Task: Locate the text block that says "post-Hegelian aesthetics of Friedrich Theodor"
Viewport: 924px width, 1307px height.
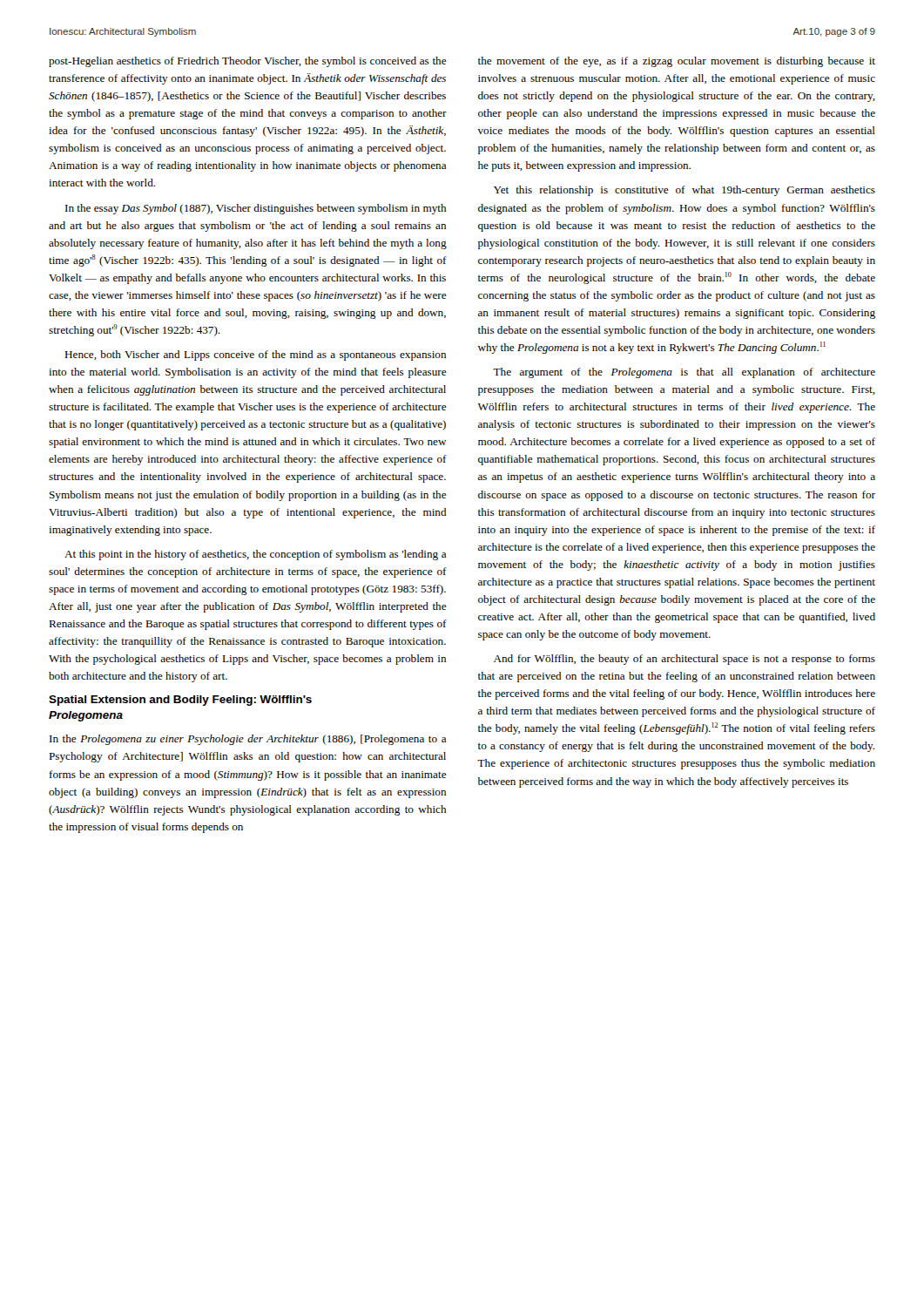Action: tap(248, 122)
